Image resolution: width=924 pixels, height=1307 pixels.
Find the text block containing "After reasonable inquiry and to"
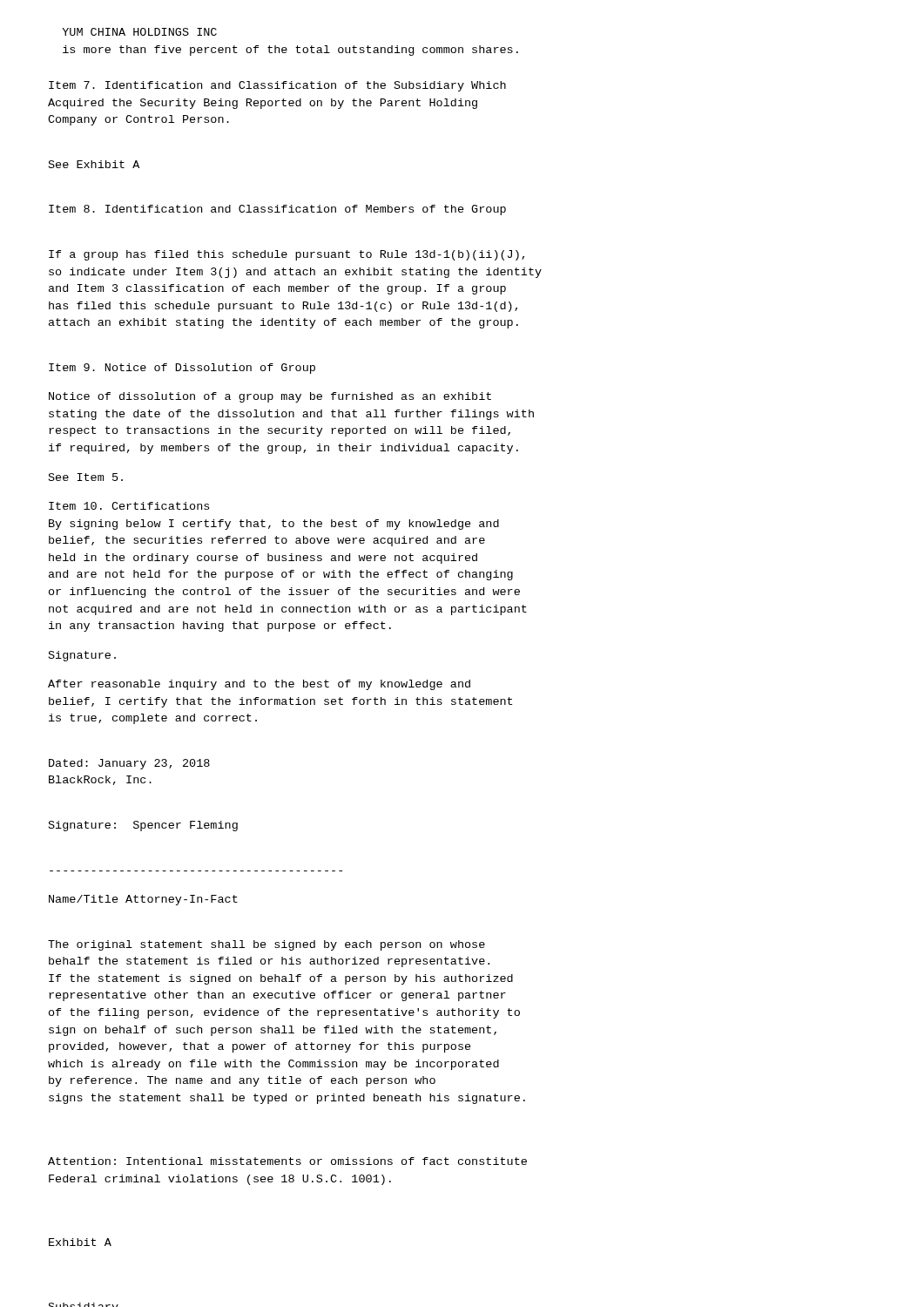(281, 702)
